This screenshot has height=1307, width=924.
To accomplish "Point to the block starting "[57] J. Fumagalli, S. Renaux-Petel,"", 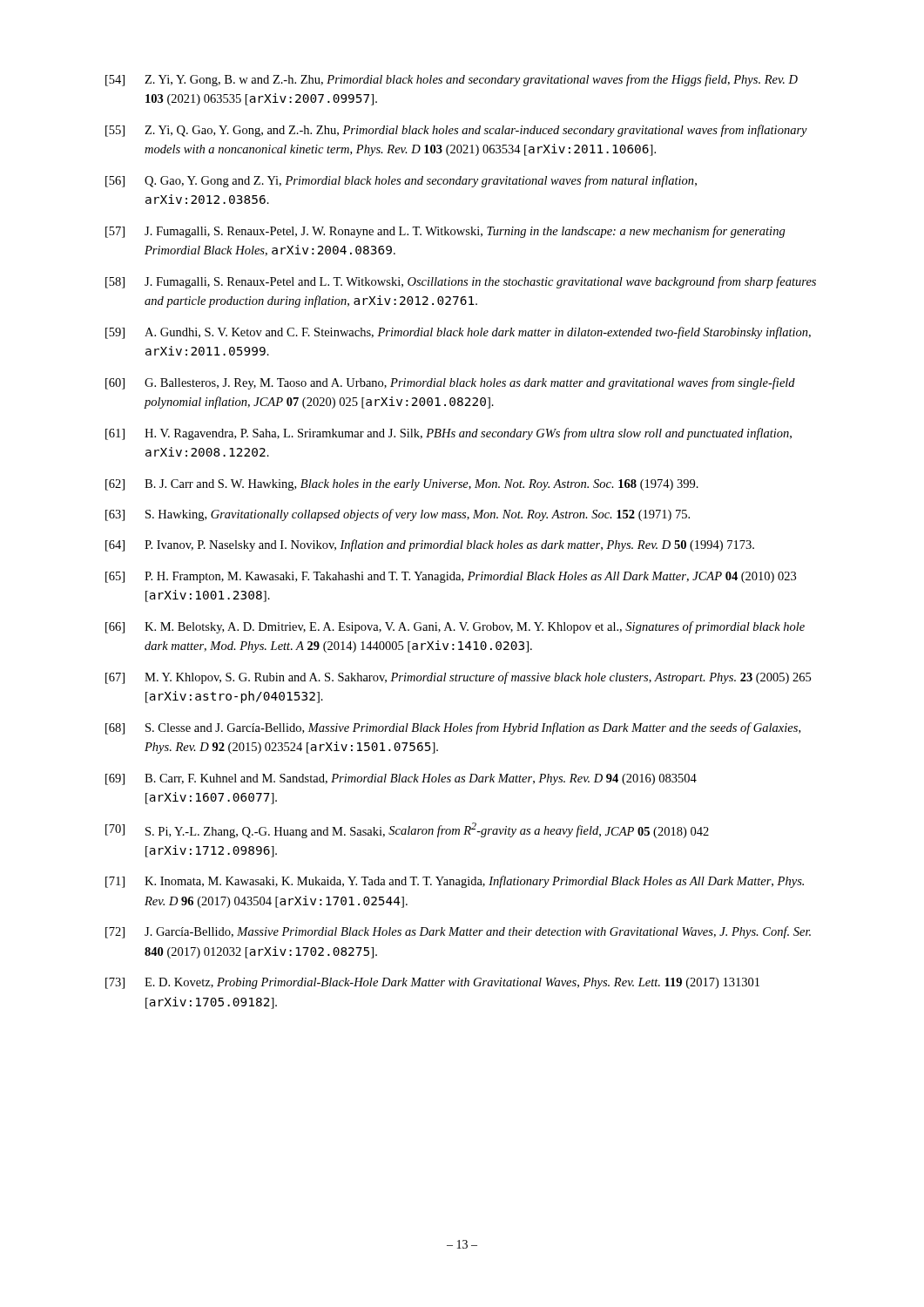I will pos(462,241).
